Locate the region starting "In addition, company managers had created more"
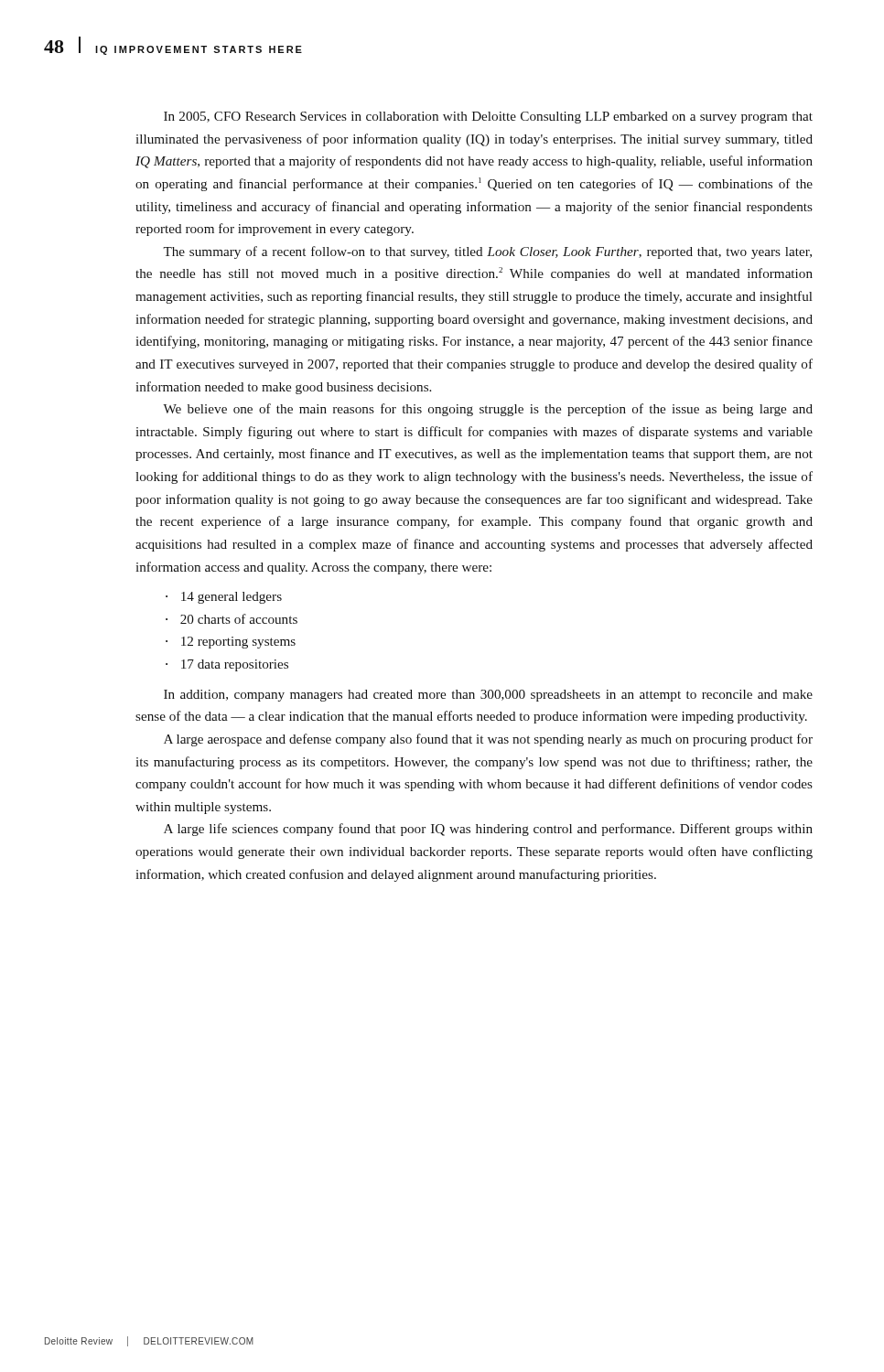This screenshot has width=884, height=1372. pyautogui.click(x=474, y=705)
